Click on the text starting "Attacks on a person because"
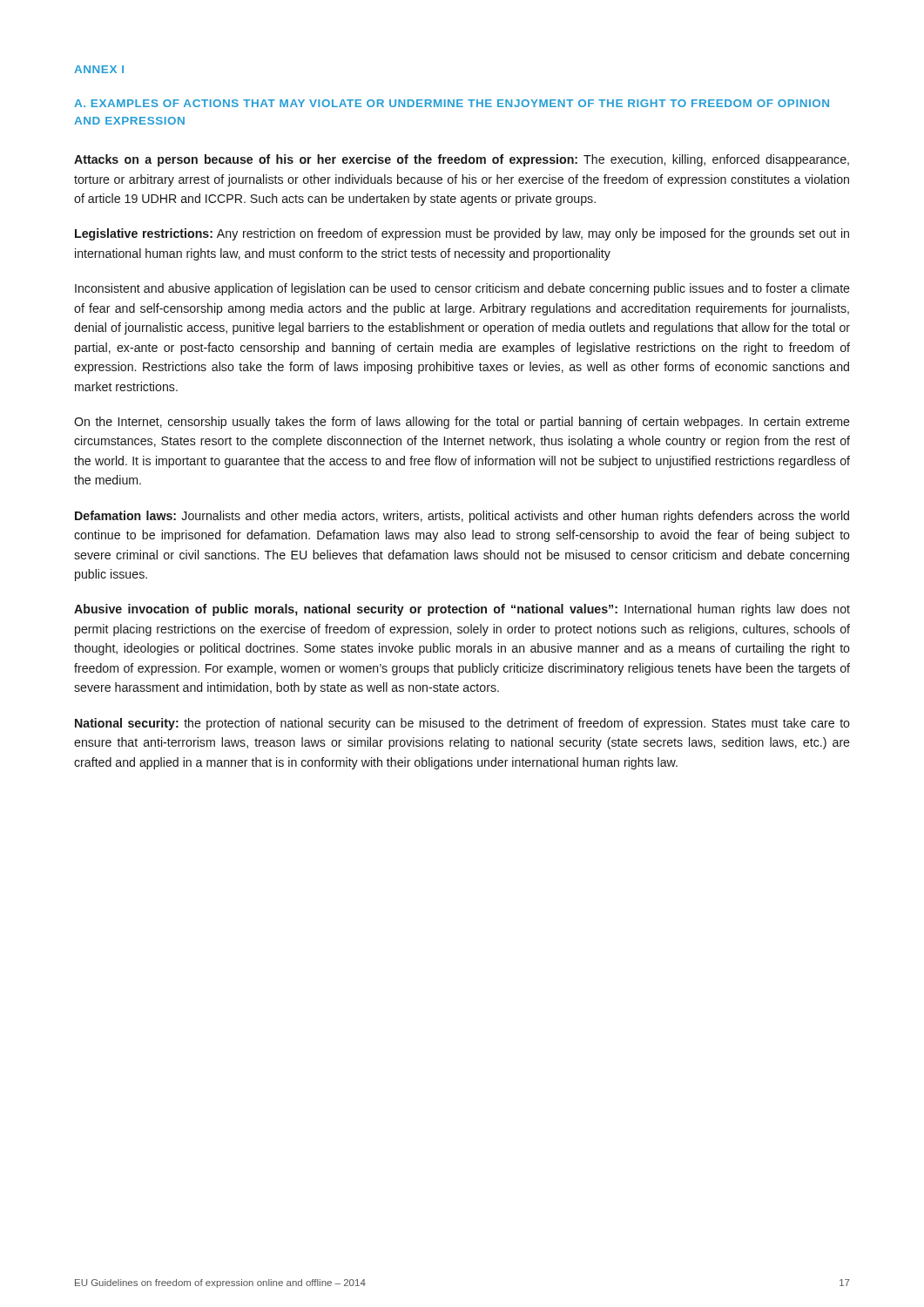The image size is (924, 1307). click(x=462, y=179)
